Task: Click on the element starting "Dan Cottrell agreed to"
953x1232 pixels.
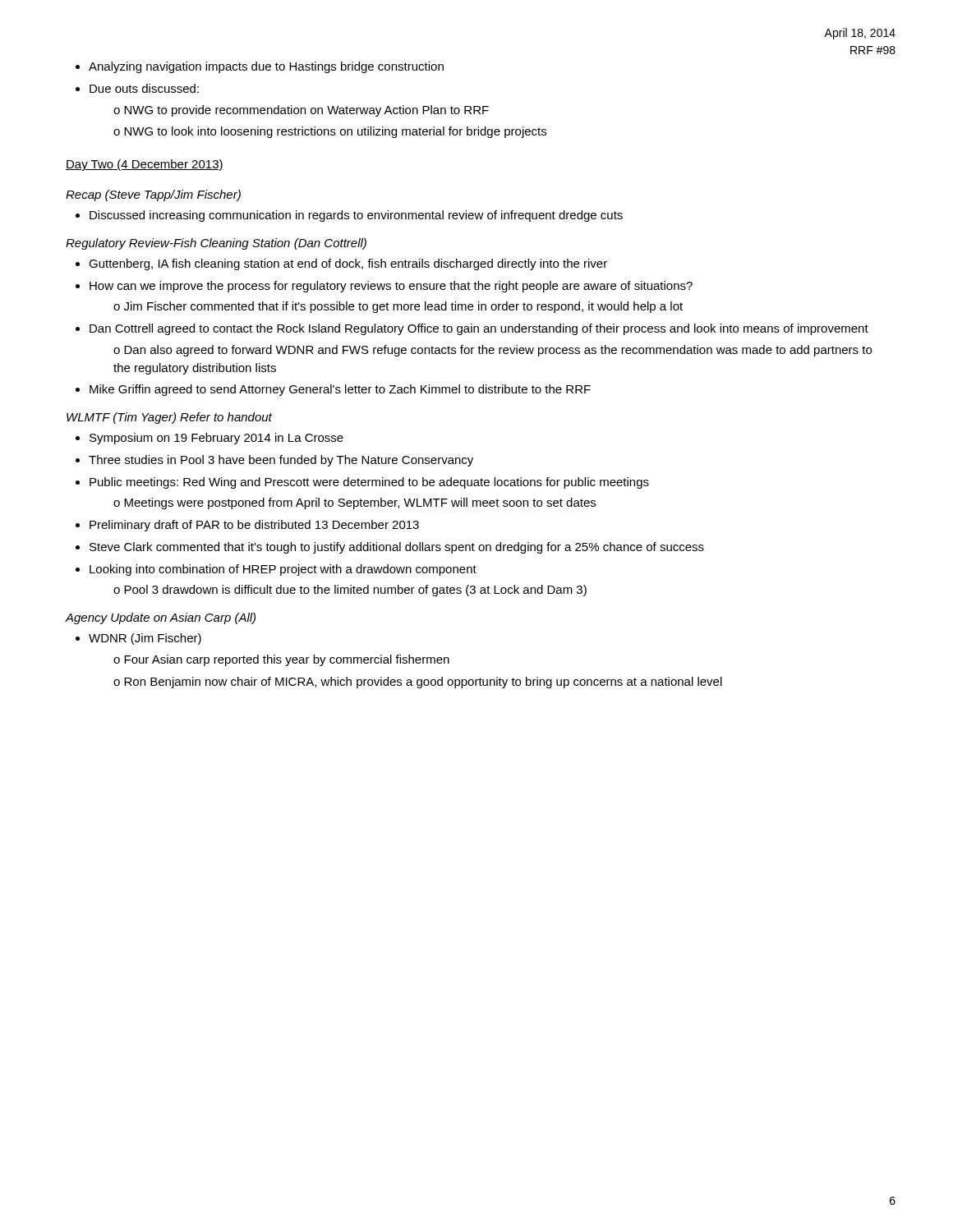Action: [x=488, y=348]
